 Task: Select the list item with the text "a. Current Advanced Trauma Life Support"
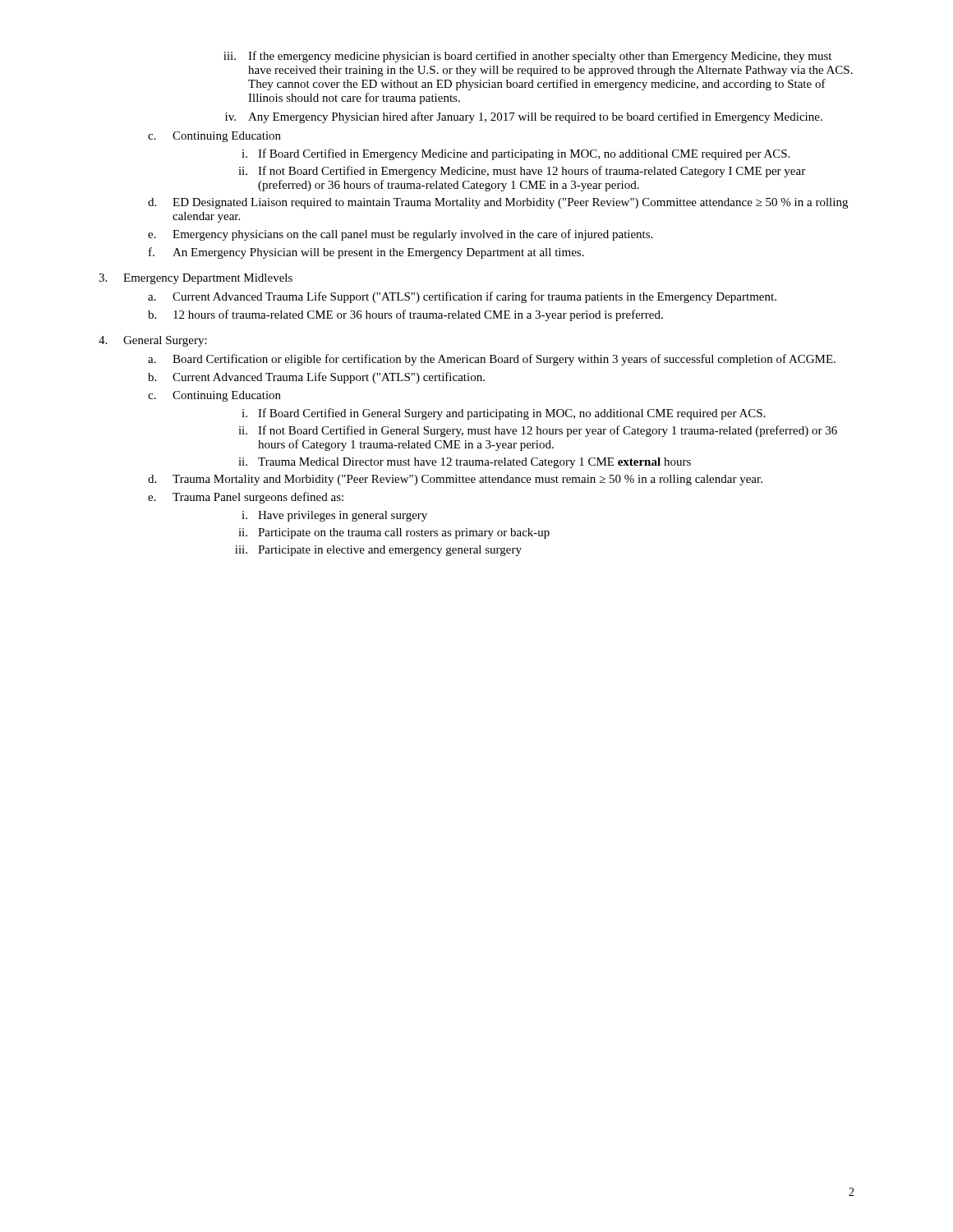pyautogui.click(x=462, y=297)
